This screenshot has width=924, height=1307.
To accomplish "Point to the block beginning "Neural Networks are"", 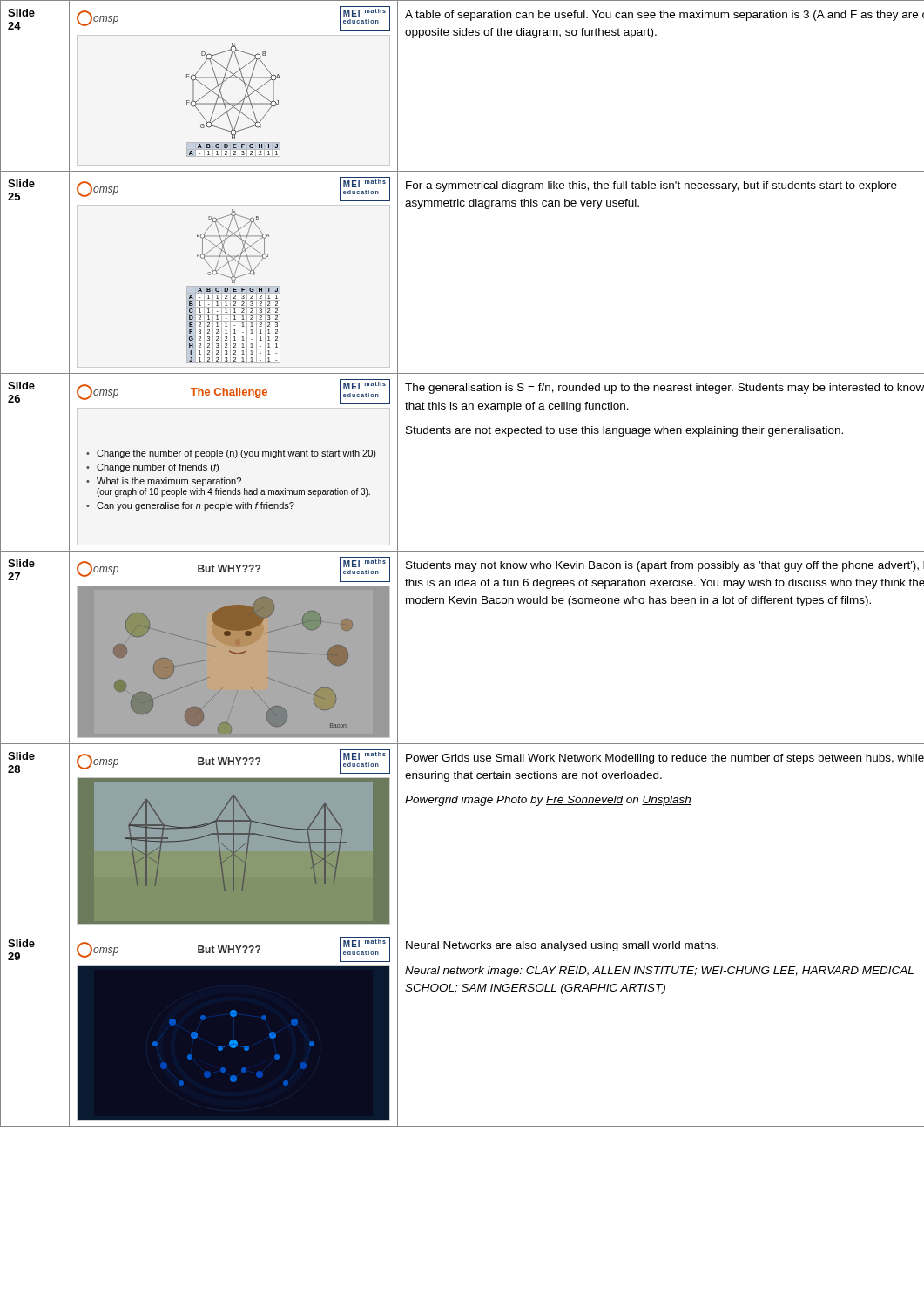I will pos(664,967).
